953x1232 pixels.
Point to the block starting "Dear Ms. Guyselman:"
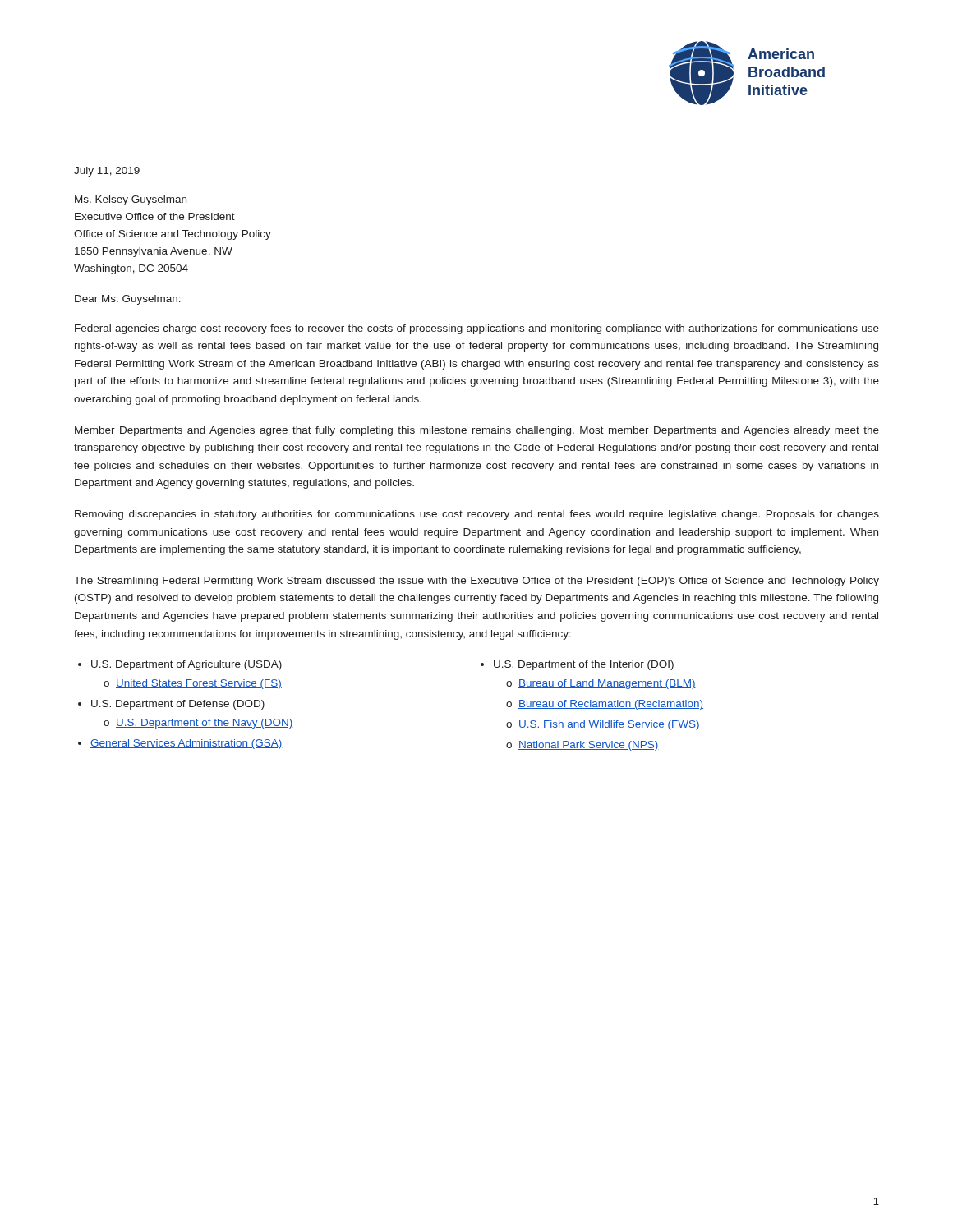click(x=128, y=298)
